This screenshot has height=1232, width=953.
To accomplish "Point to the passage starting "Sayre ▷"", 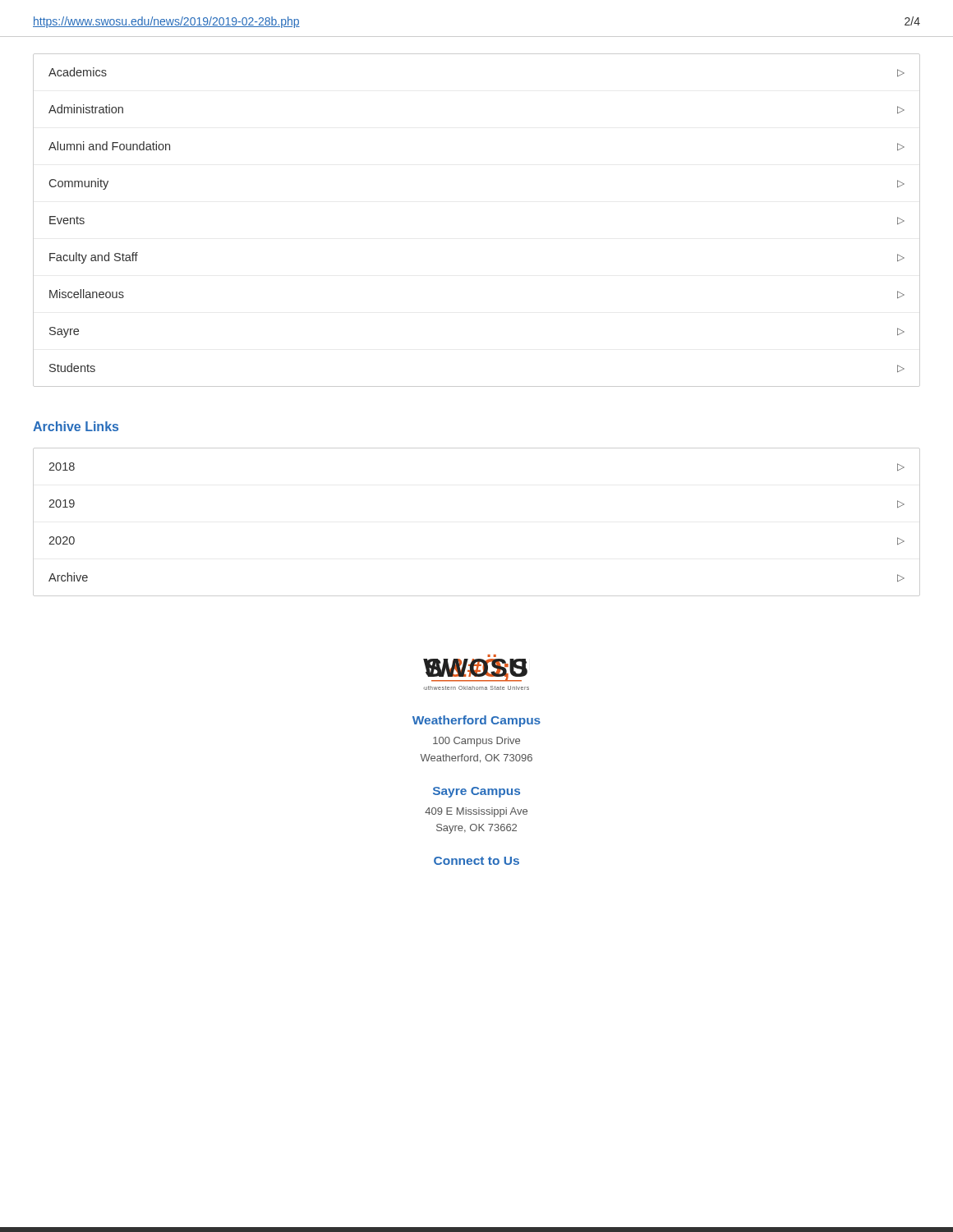I will point(62,332).
